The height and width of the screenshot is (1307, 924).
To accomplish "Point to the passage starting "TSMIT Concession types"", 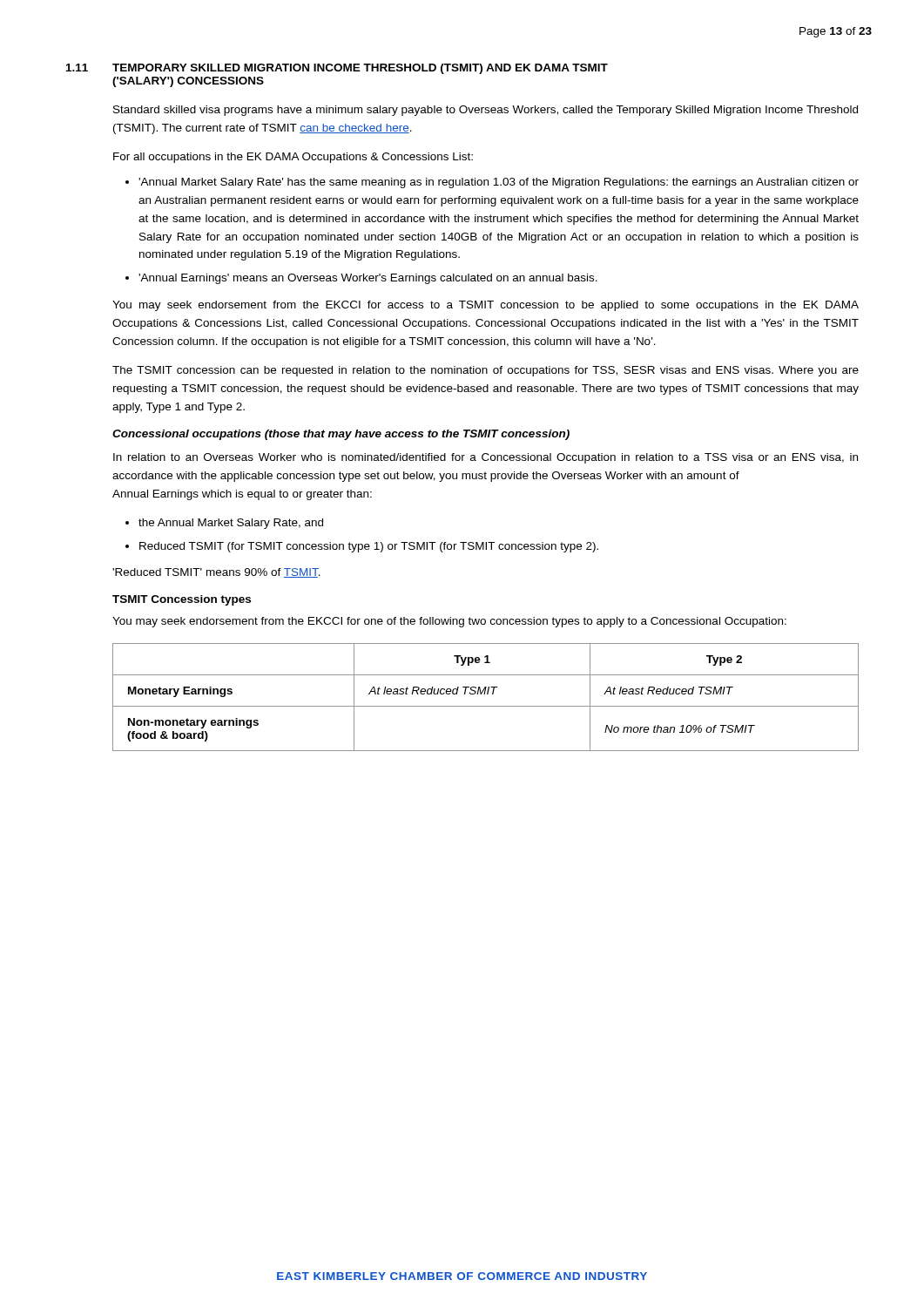I will click(x=182, y=599).
